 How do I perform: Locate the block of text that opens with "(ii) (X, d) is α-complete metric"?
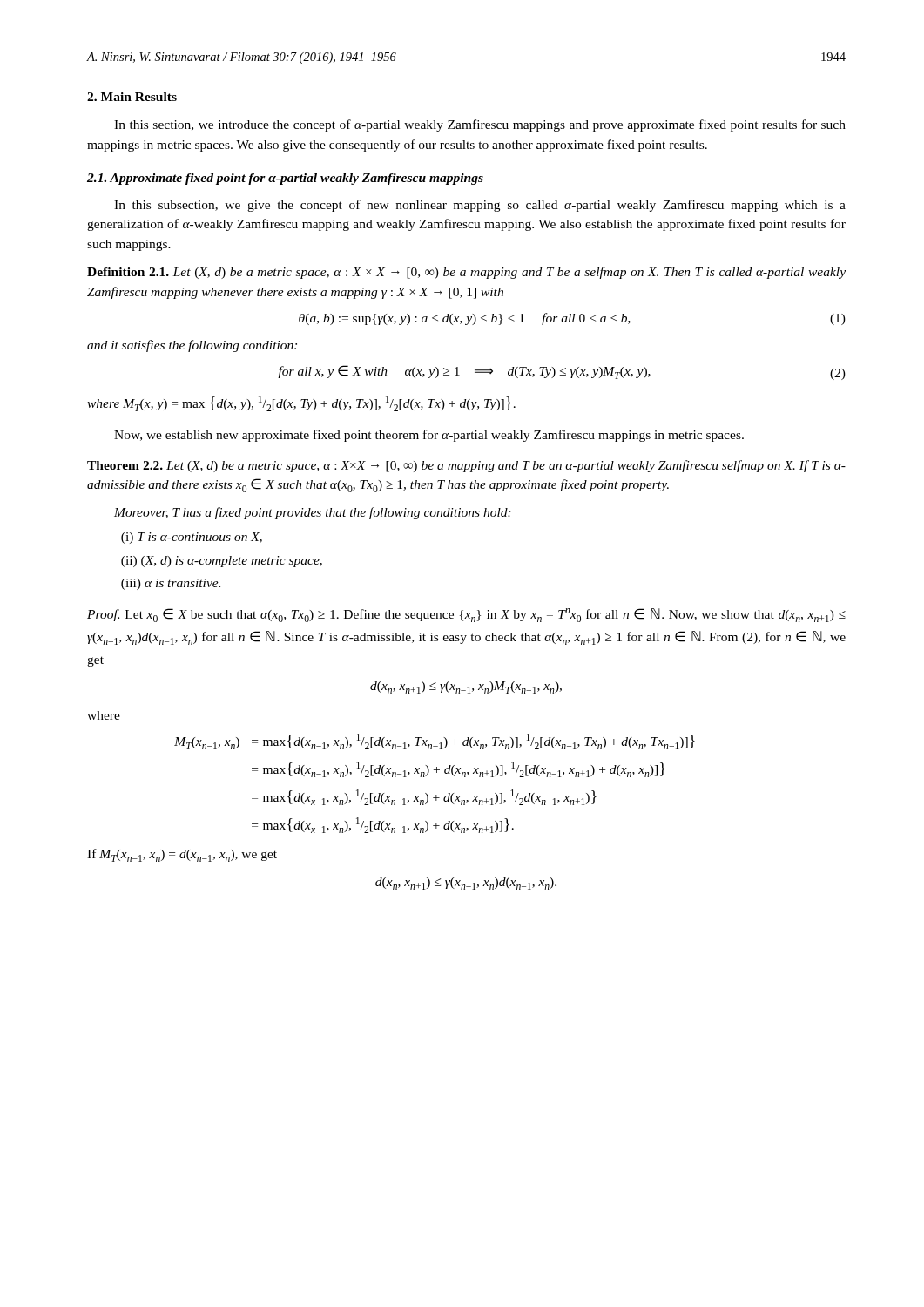(x=222, y=560)
